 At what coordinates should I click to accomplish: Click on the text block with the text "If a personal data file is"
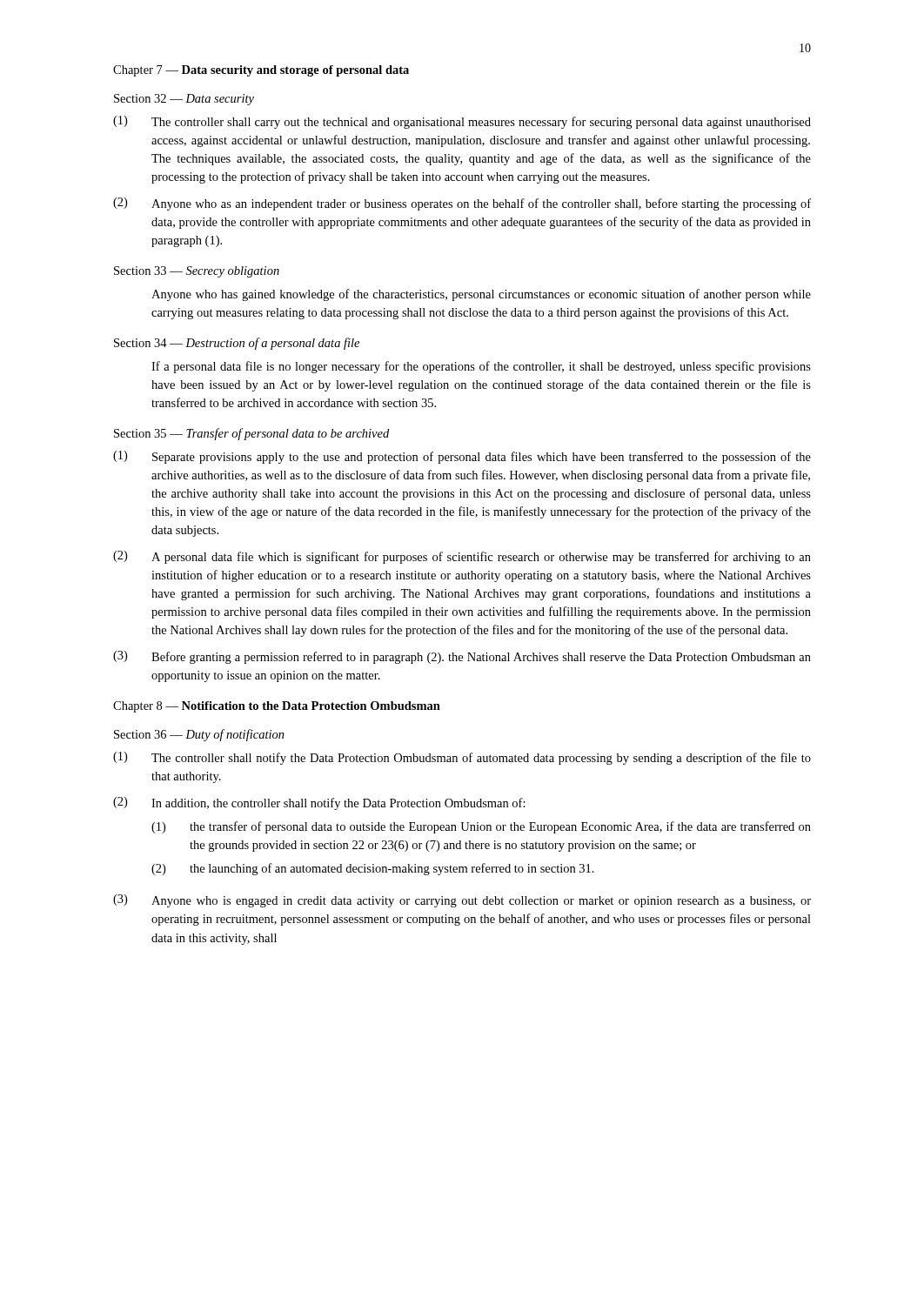click(481, 385)
